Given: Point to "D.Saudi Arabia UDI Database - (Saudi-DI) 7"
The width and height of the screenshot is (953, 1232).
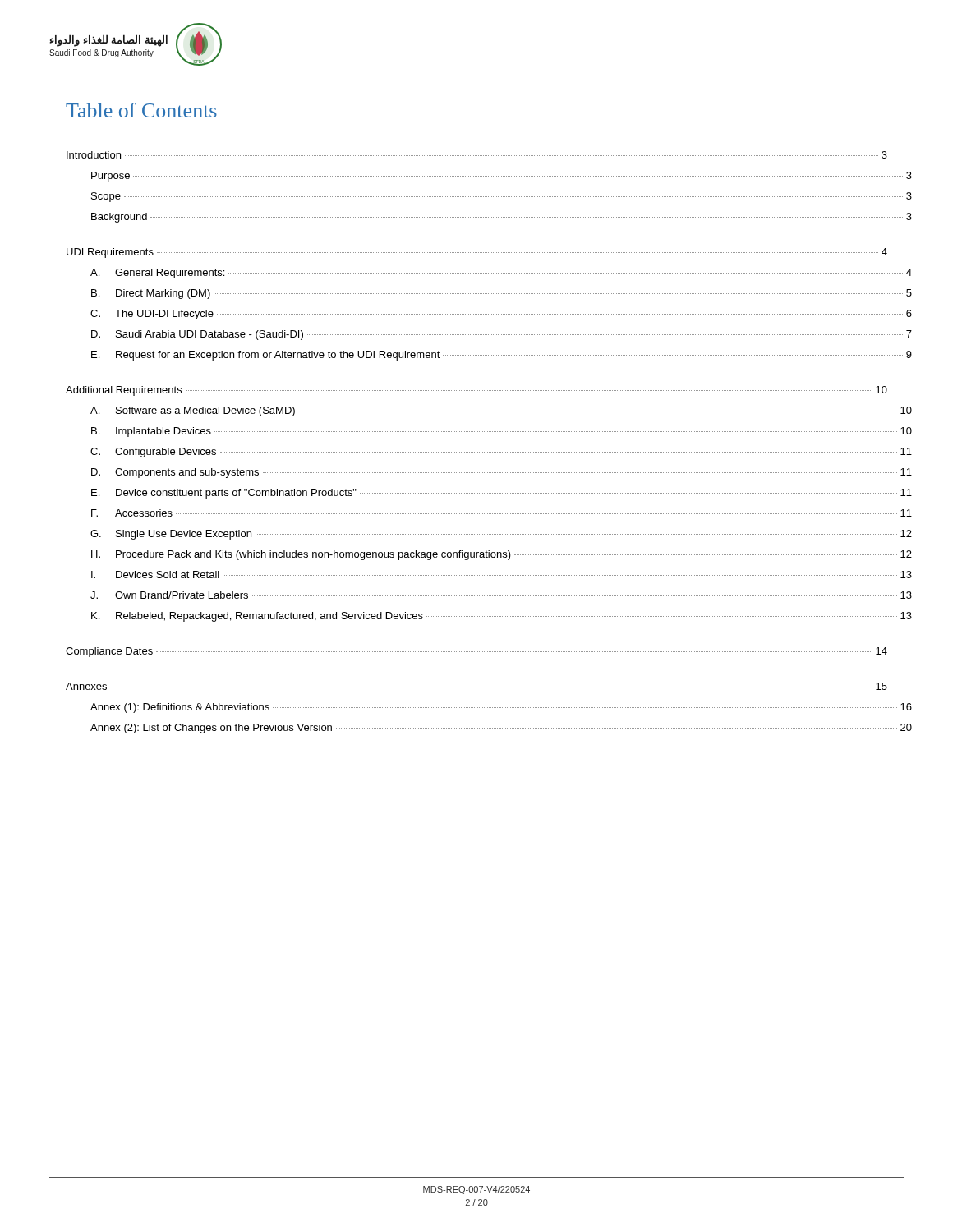Looking at the screenshot, I should [x=501, y=334].
